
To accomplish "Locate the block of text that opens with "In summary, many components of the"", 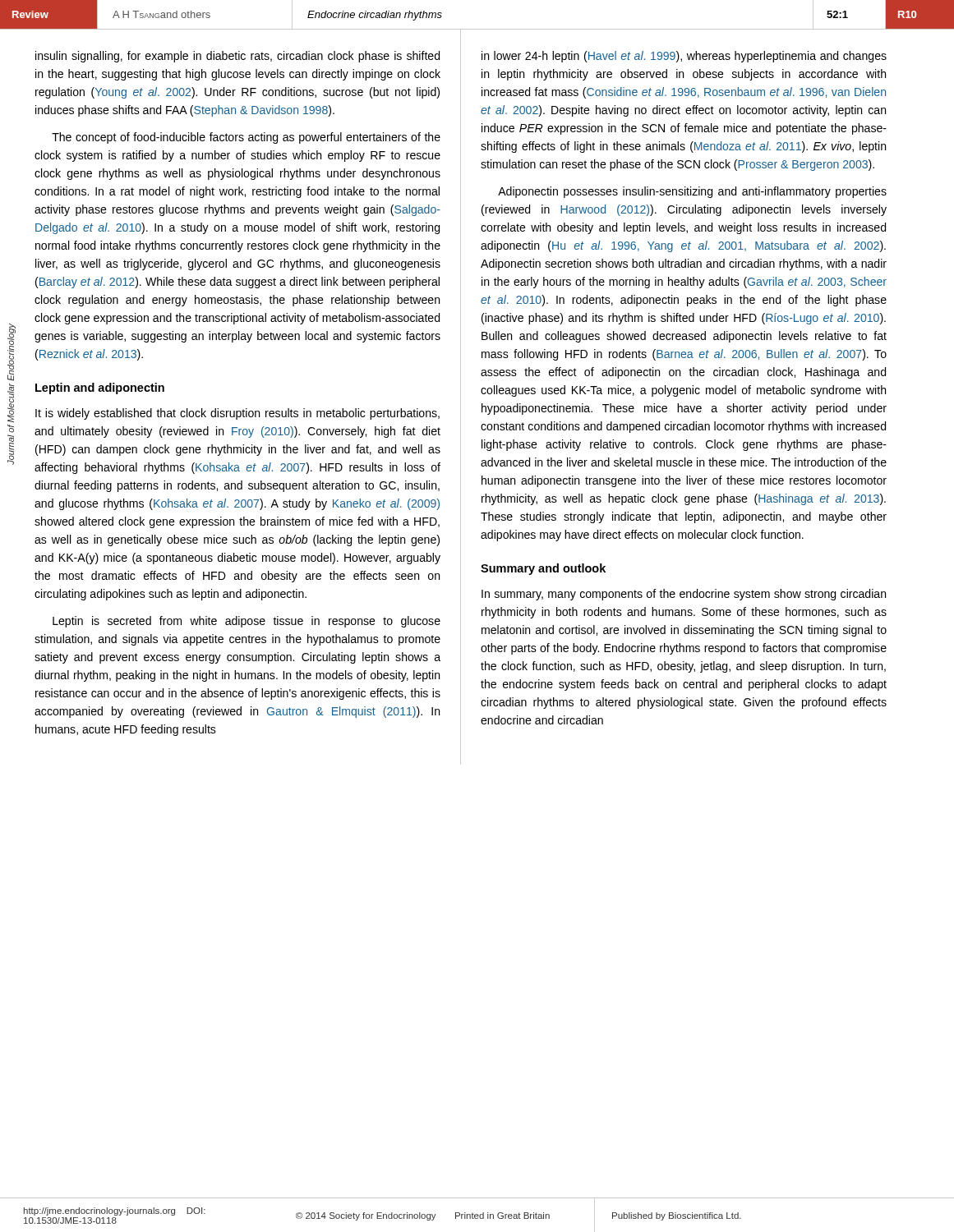I will tap(684, 658).
